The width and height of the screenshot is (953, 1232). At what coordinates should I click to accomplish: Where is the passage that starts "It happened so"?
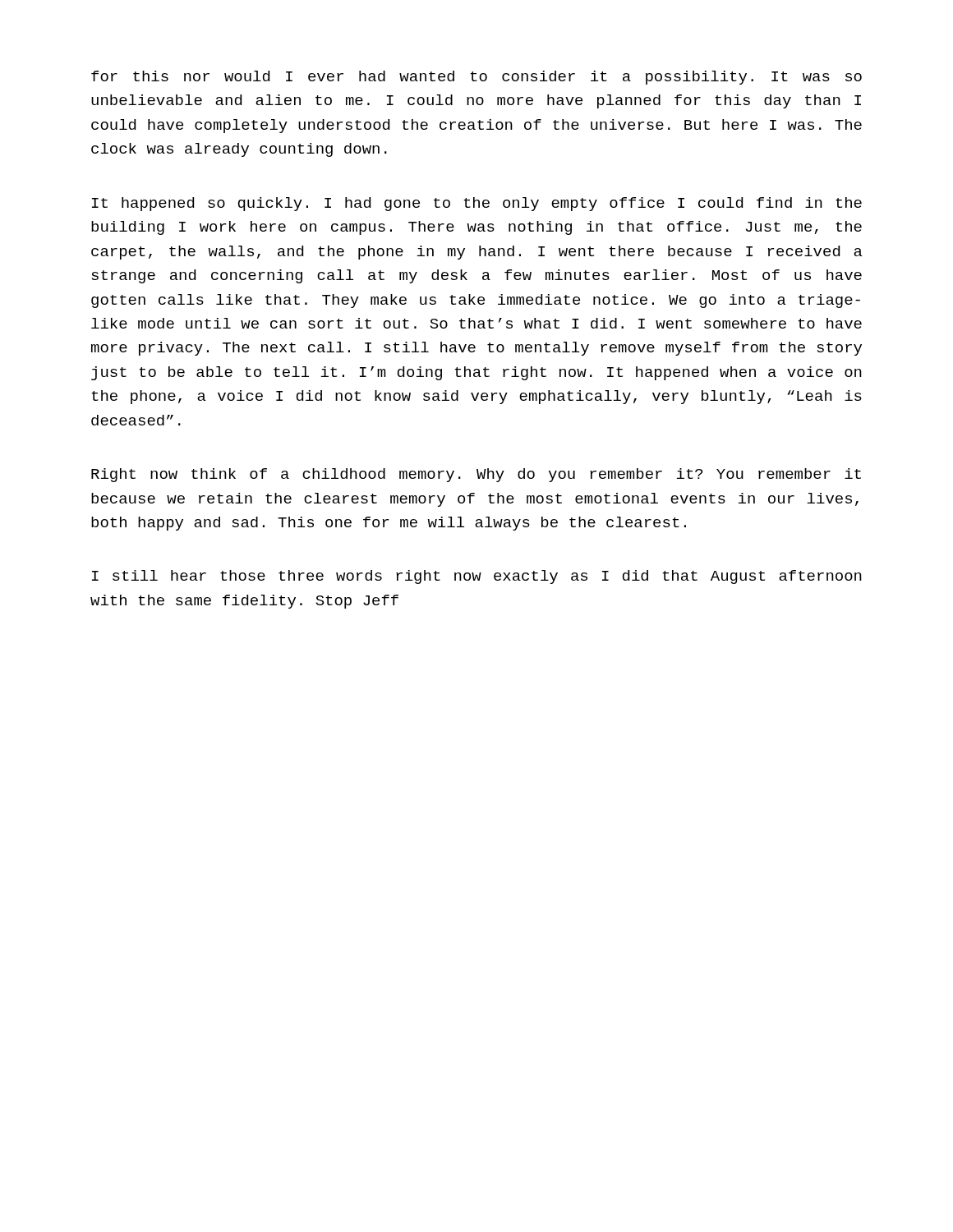[476, 312]
